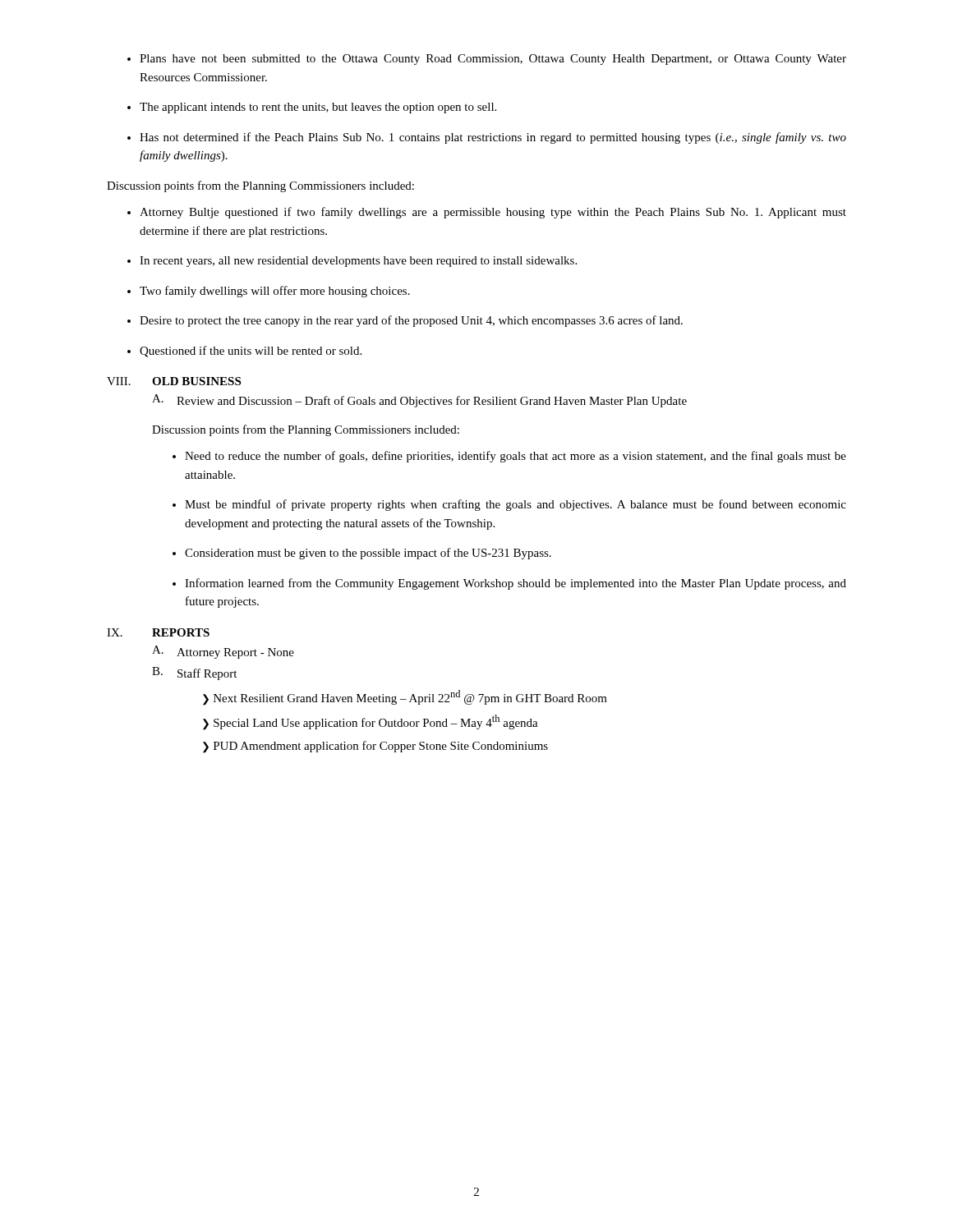
Task: Select the list item that reads "Information learned from the Community Engagement"
Action: pos(499,592)
